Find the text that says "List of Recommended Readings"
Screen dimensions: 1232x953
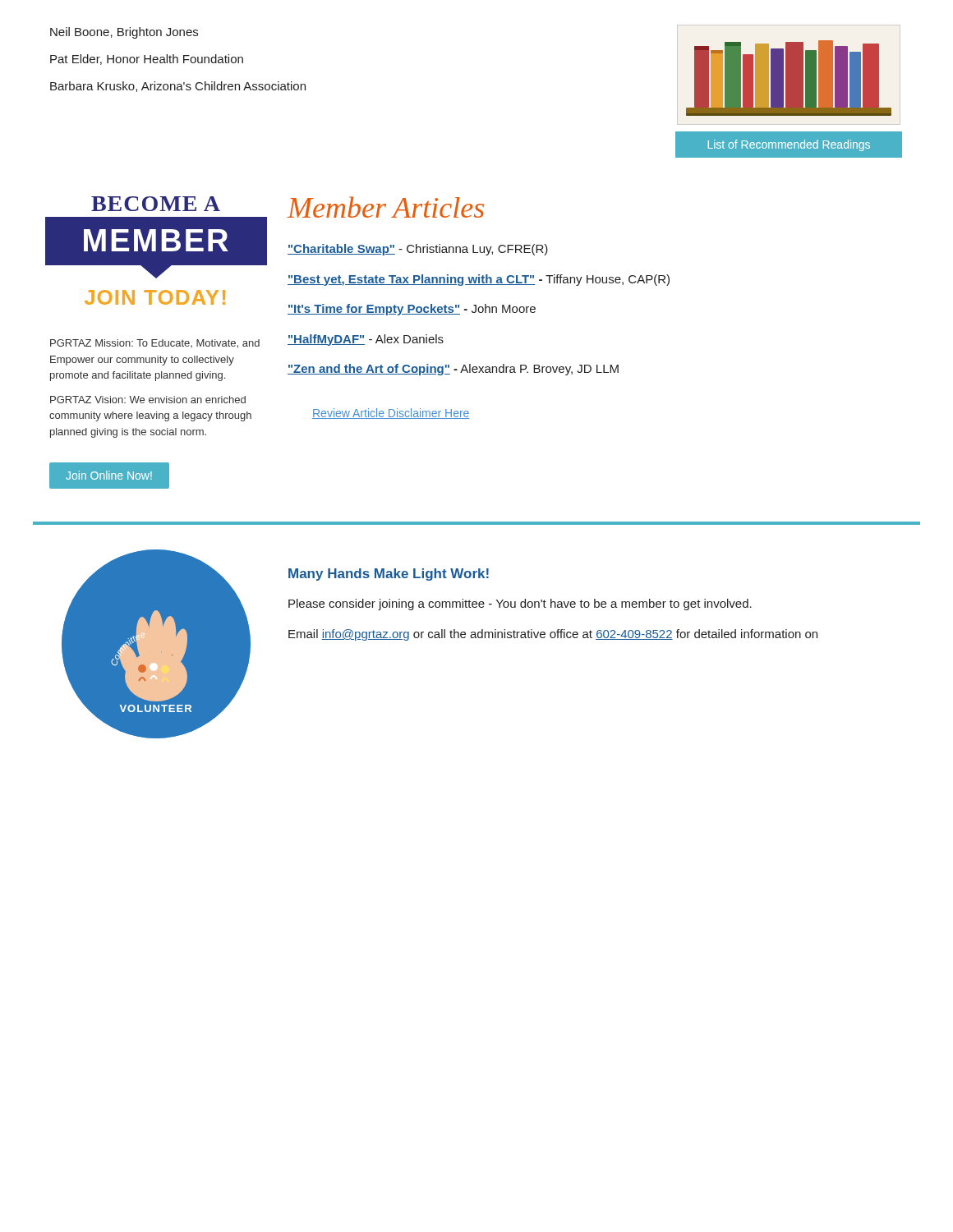coord(789,145)
